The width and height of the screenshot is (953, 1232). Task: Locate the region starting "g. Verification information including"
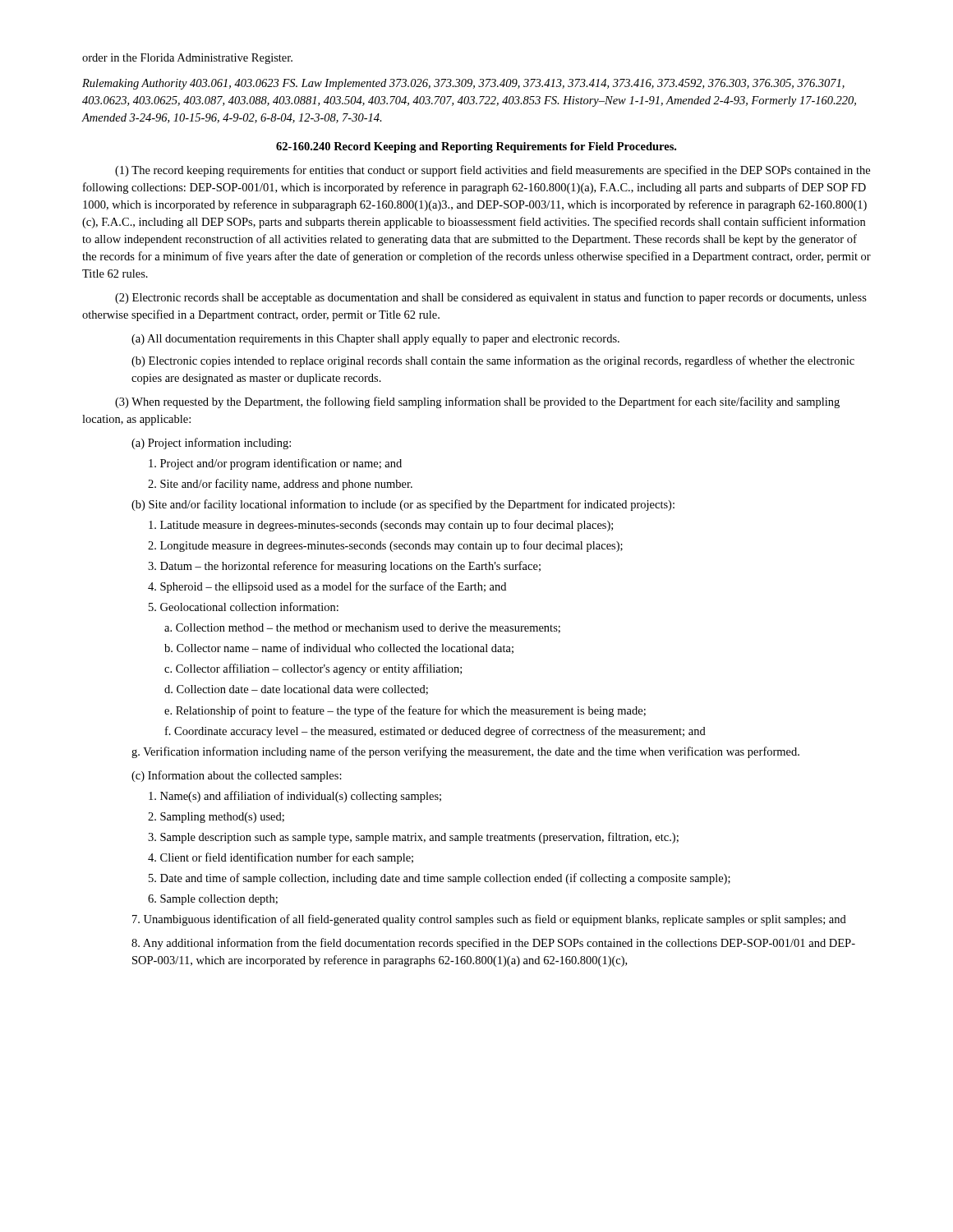pos(466,751)
